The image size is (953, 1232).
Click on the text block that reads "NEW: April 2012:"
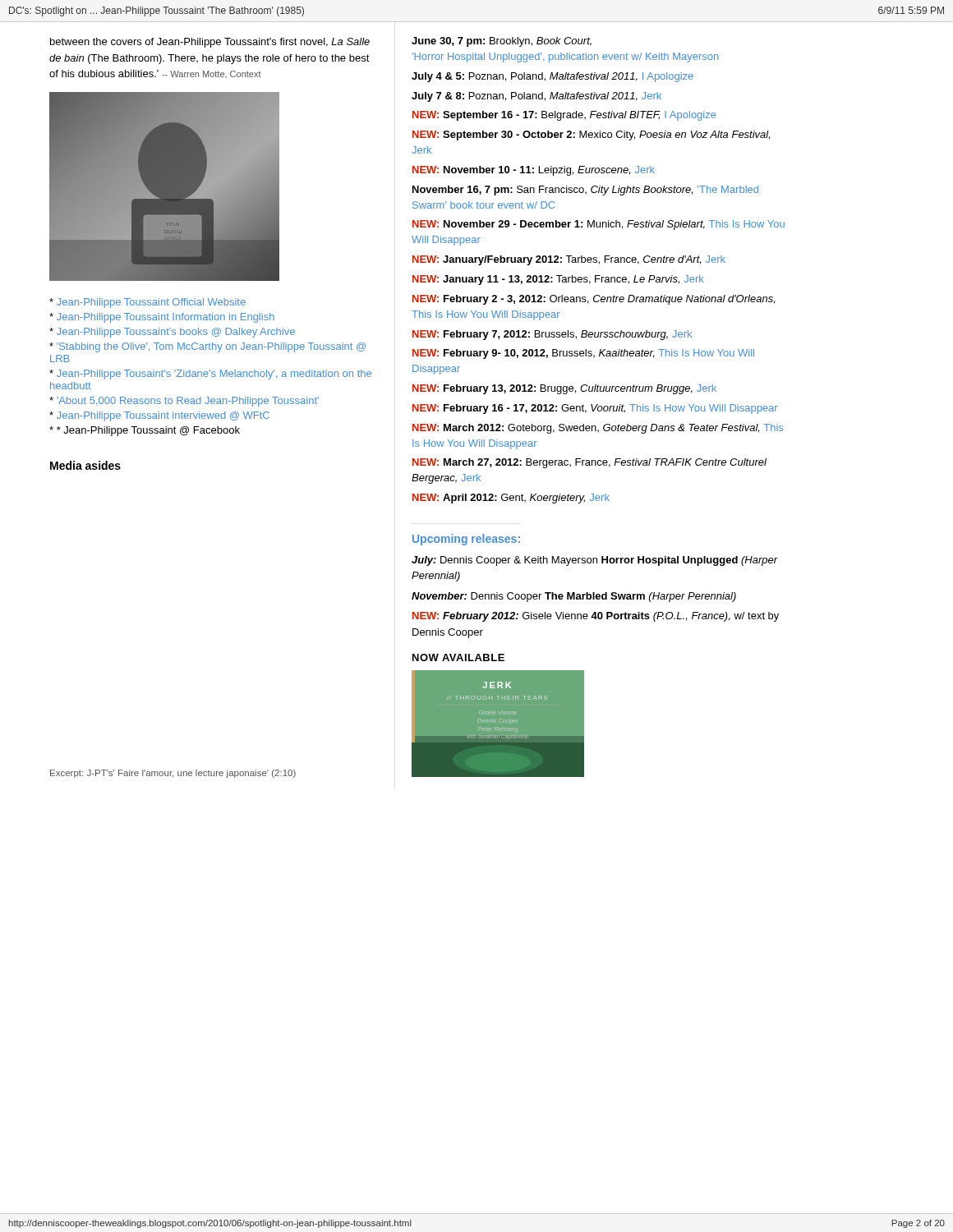click(511, 497)
